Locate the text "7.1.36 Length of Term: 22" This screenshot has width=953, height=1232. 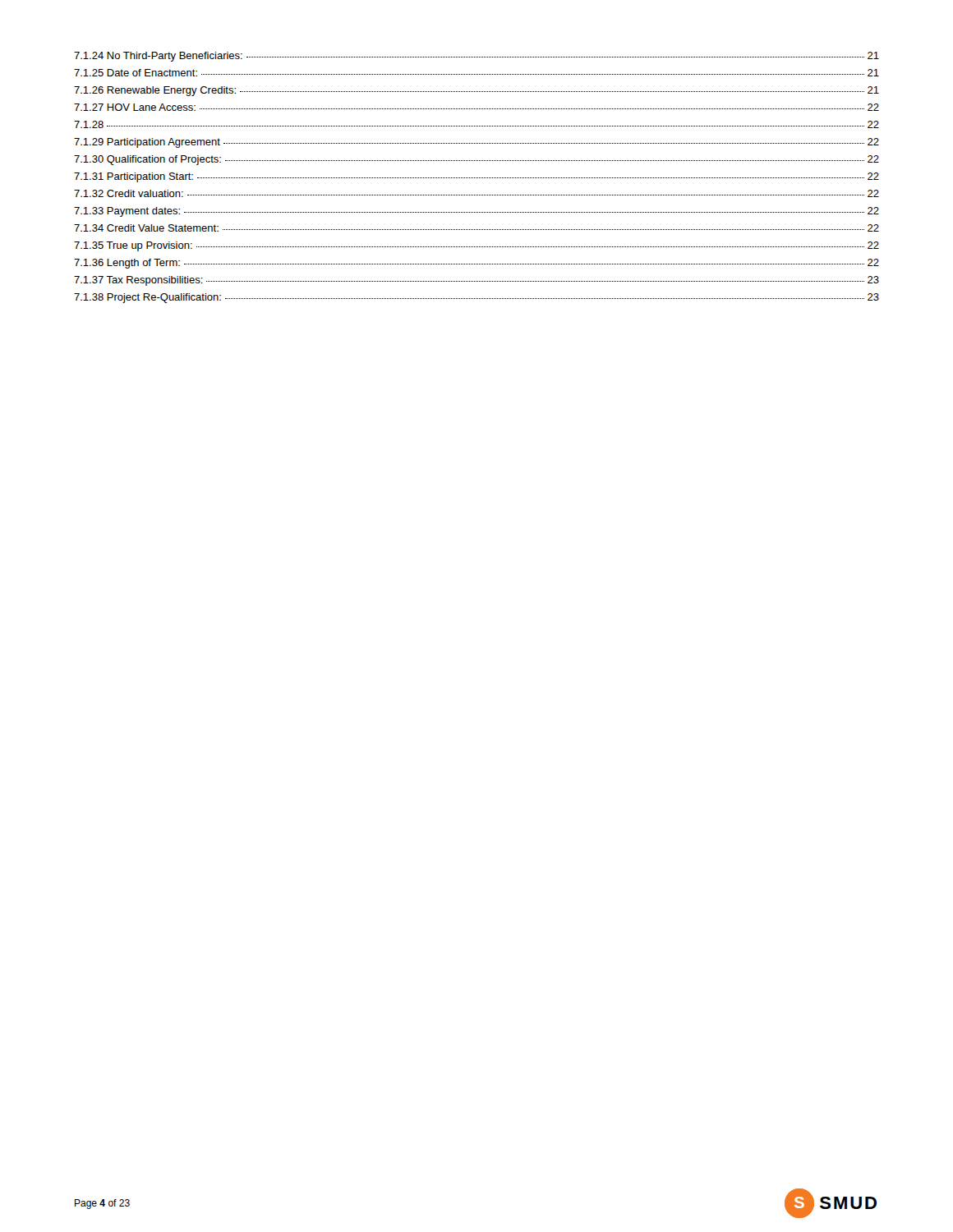pos(476,262)
